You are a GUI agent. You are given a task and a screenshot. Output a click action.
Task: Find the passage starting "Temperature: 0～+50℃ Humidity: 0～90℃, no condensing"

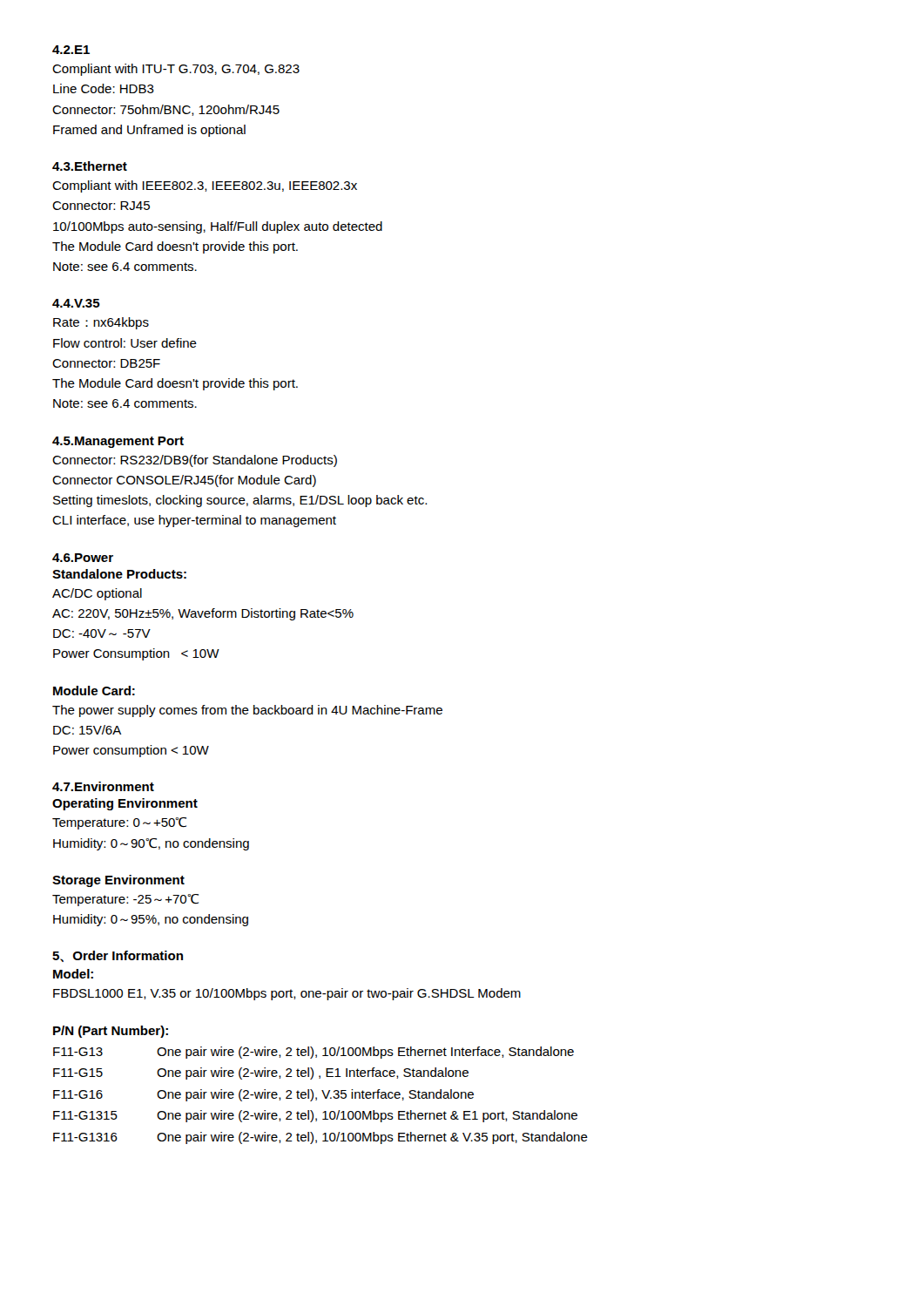point(151,832)
